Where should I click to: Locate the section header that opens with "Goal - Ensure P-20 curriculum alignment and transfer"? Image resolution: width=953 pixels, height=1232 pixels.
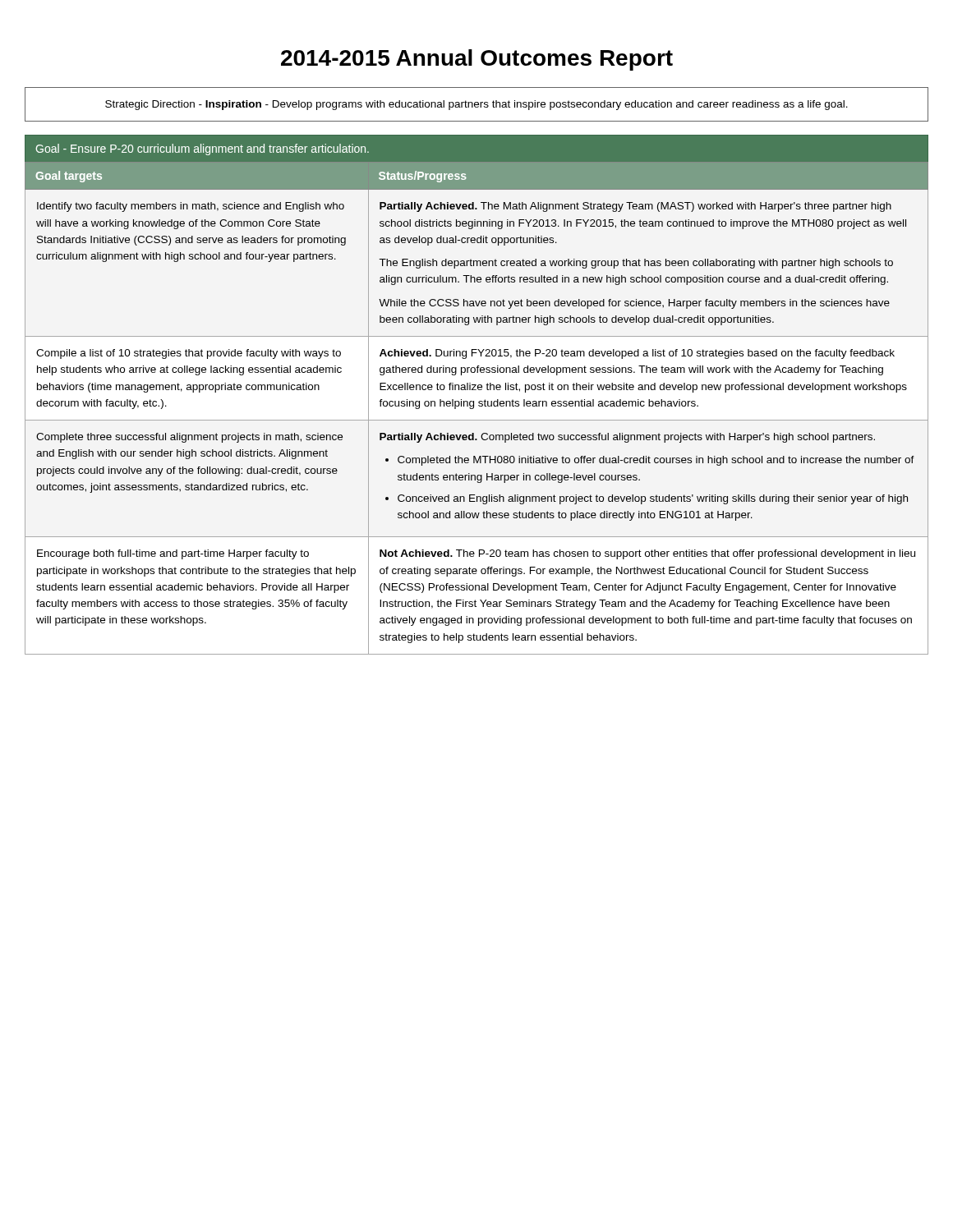tap(203, 149)
